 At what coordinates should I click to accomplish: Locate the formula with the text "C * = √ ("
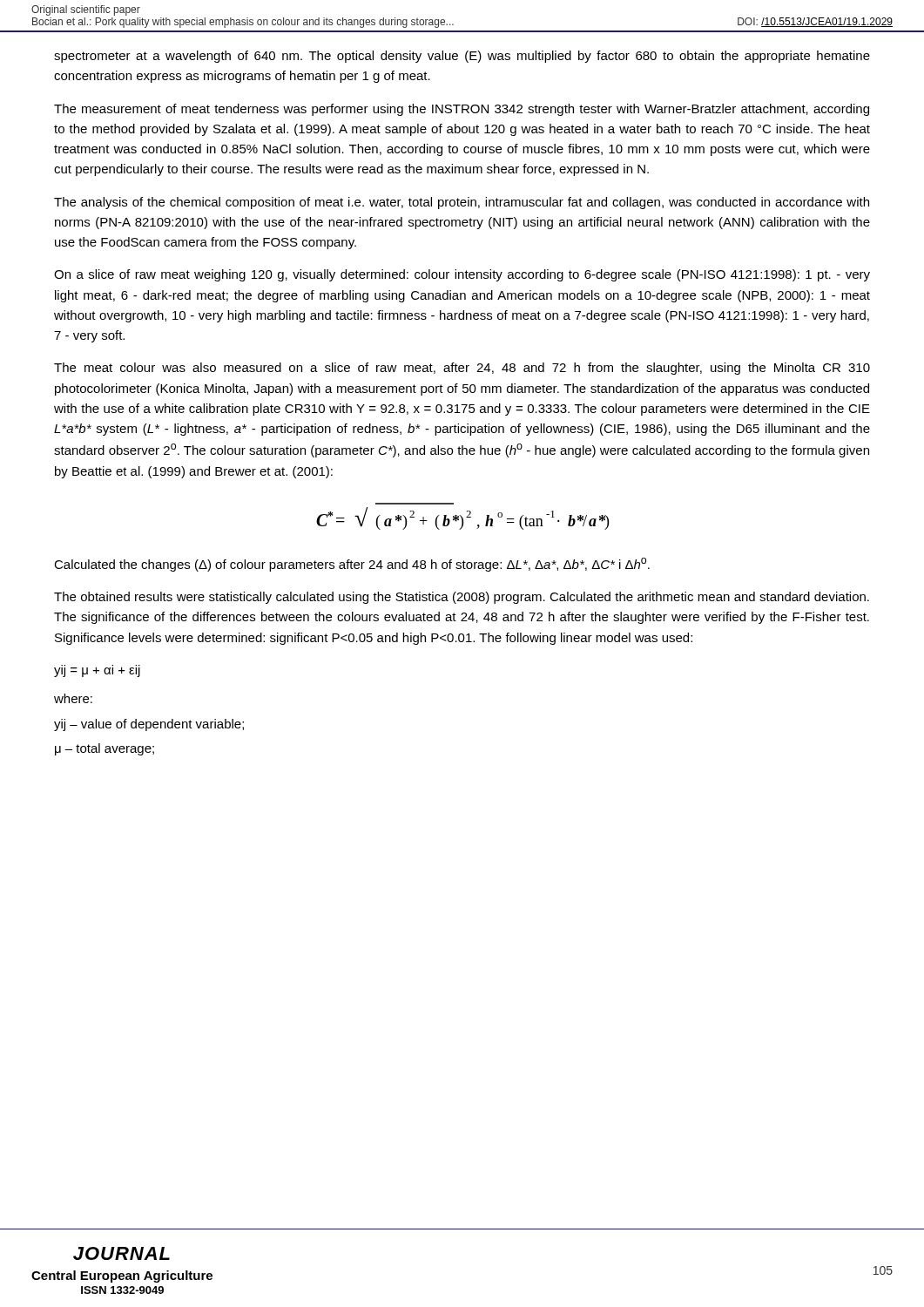462,517
